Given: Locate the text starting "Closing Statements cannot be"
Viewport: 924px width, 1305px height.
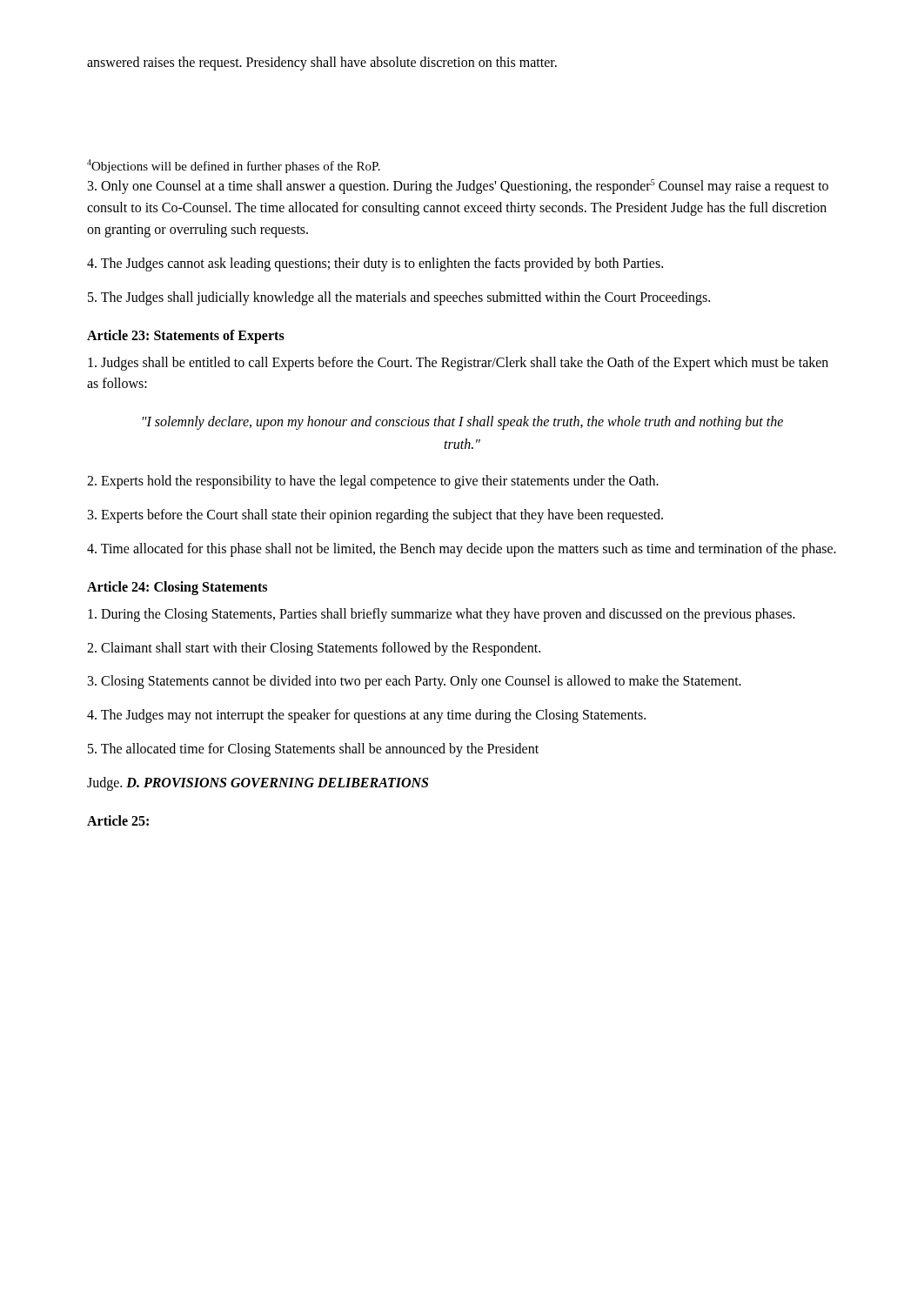Looking at the screenshot, I should (x=414, y=681).
